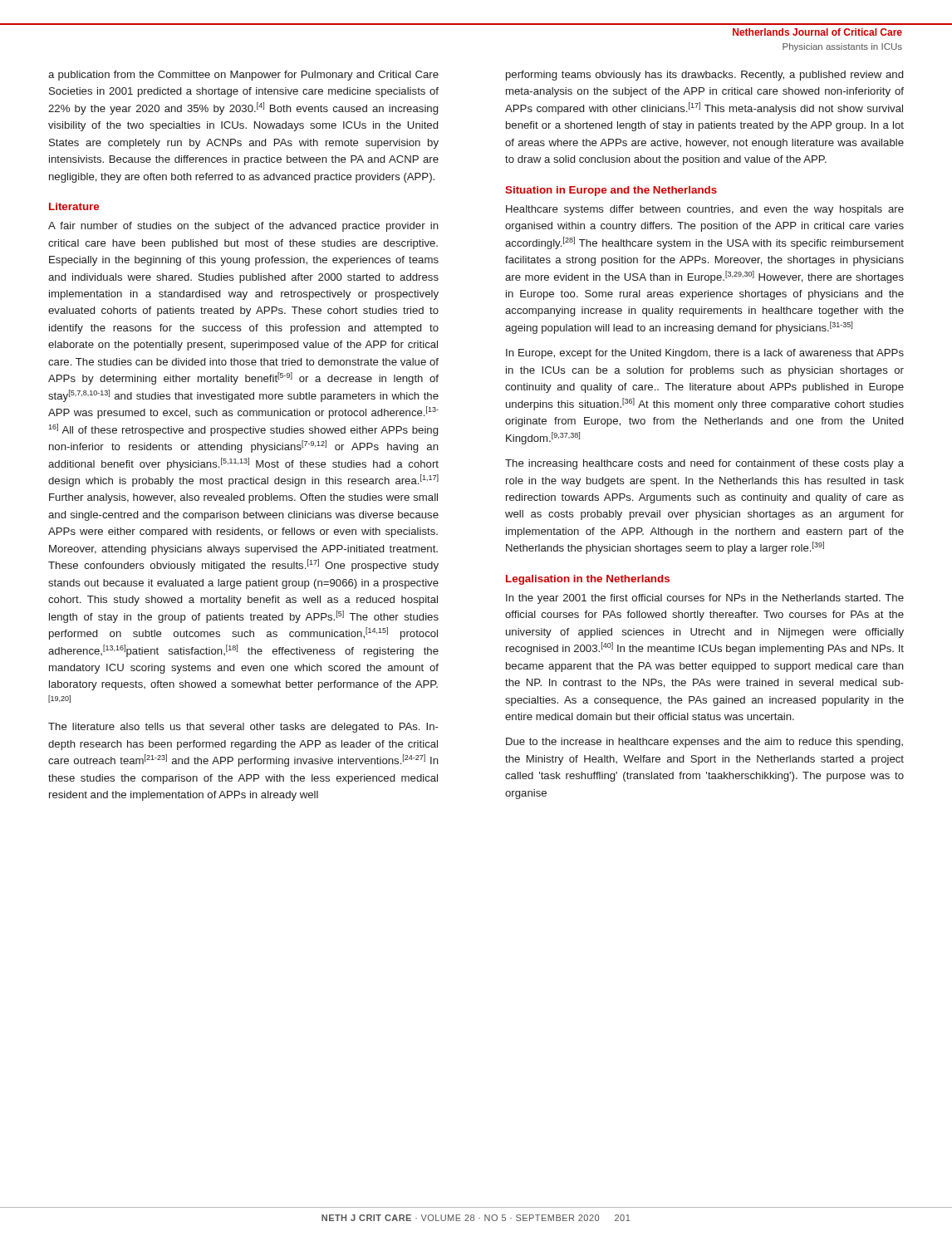952x1246 pixels.
Task: Click on the text block with the text "In Europe, except for the United Kingdom,"
Action: tap(704, 395)
